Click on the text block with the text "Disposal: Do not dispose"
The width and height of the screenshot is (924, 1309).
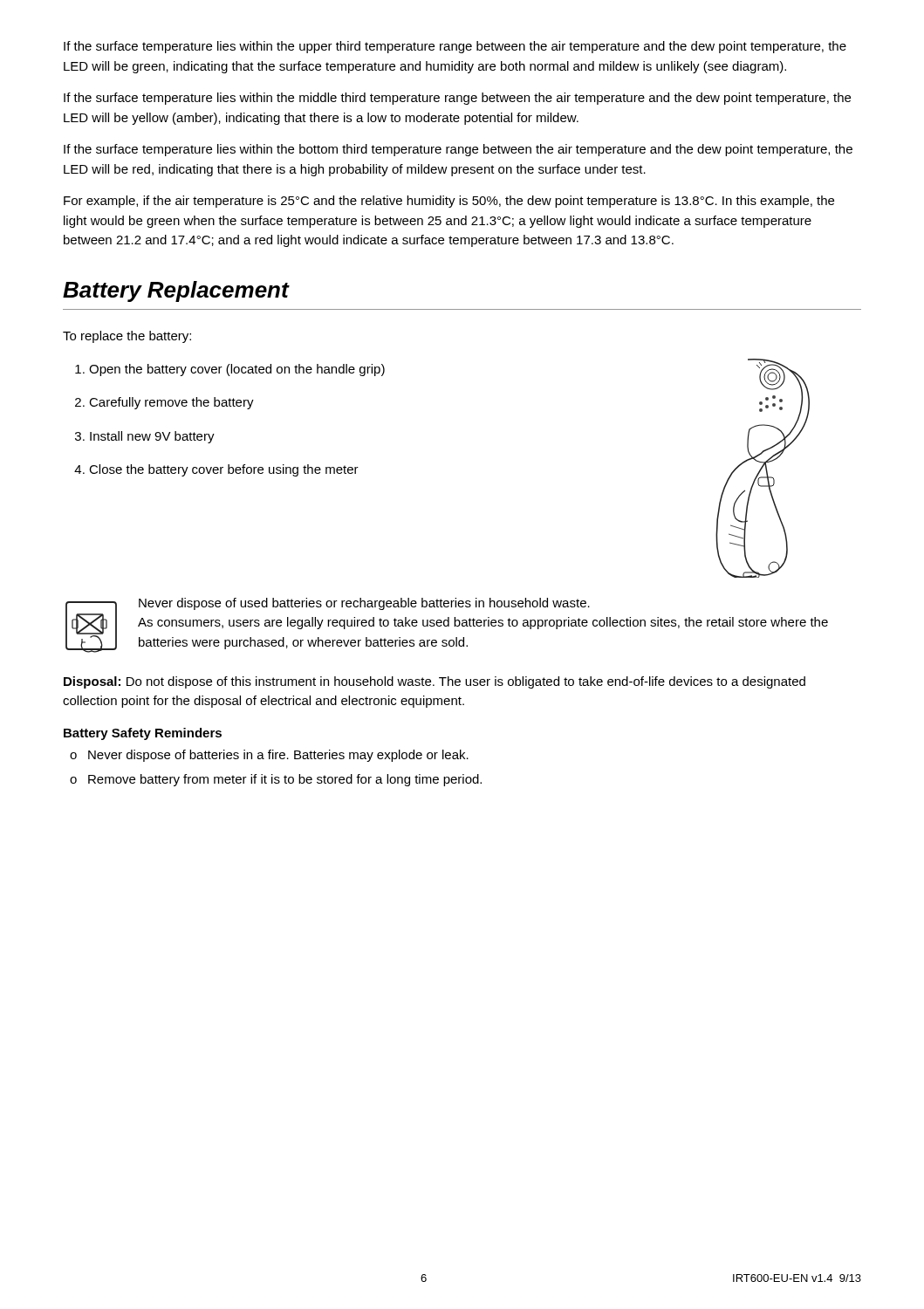pos(434,691)
